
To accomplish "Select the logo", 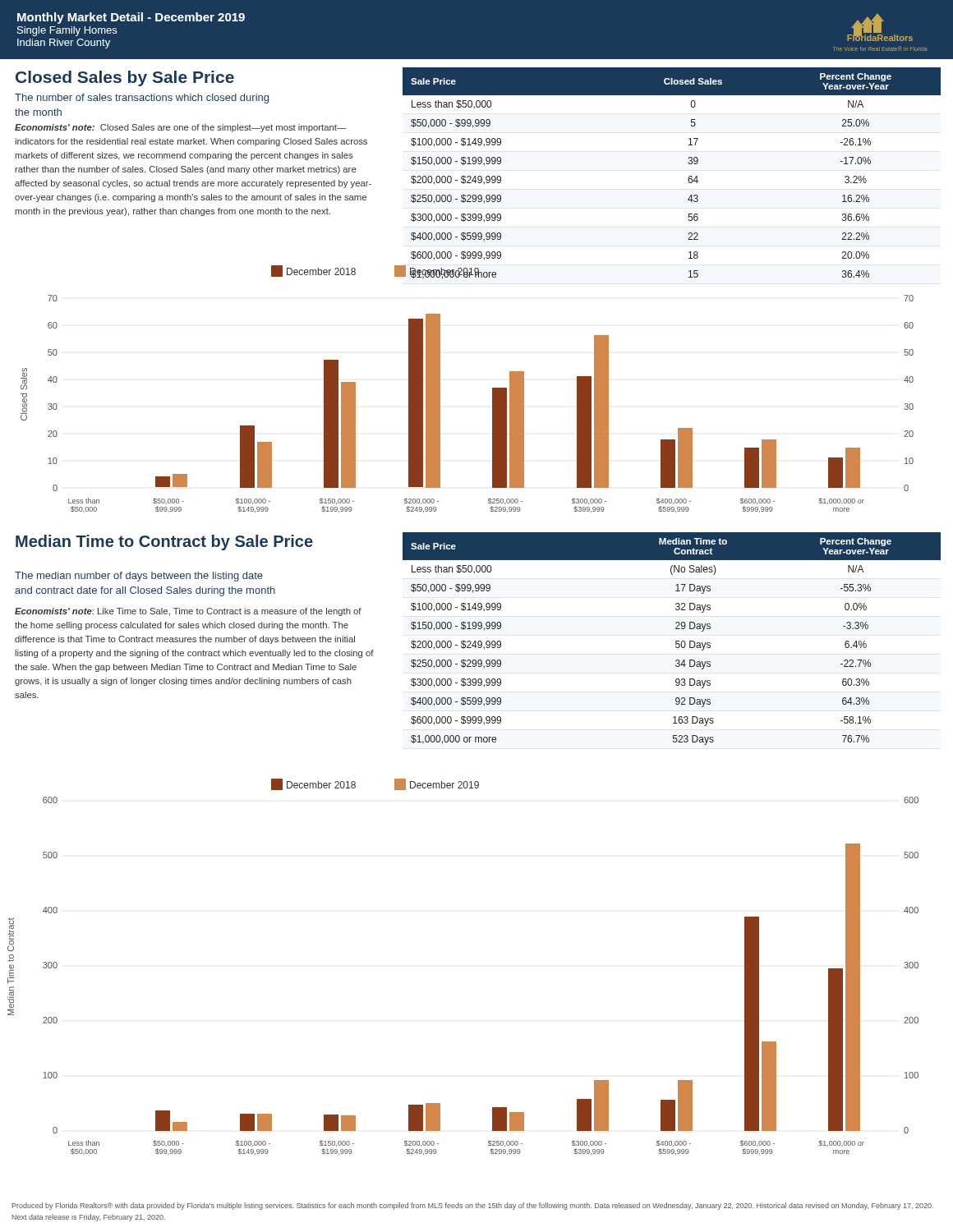I will (x=880, y=30).
